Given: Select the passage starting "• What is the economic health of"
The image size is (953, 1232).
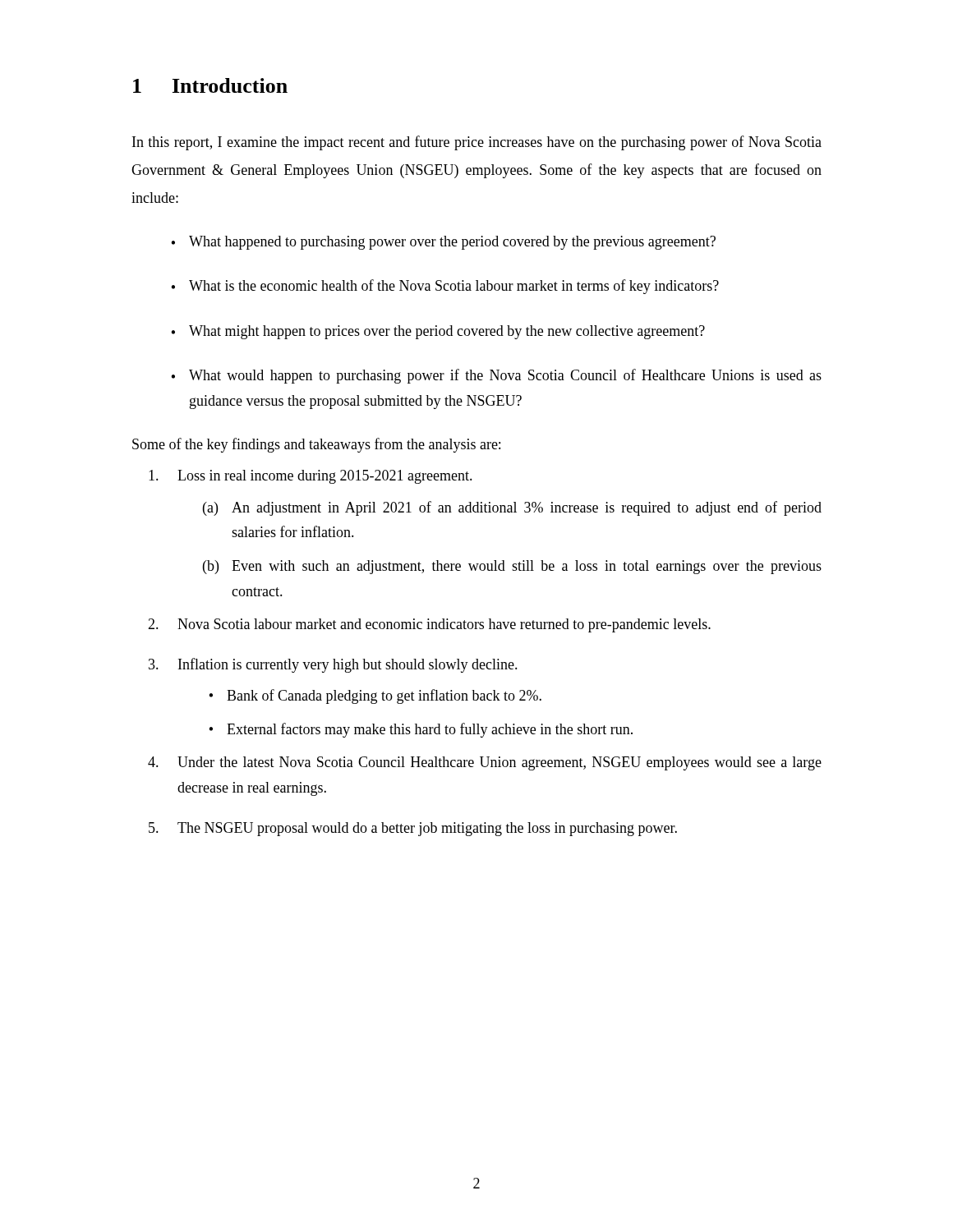Looking at the screenshot, I should tap(493, 287).
